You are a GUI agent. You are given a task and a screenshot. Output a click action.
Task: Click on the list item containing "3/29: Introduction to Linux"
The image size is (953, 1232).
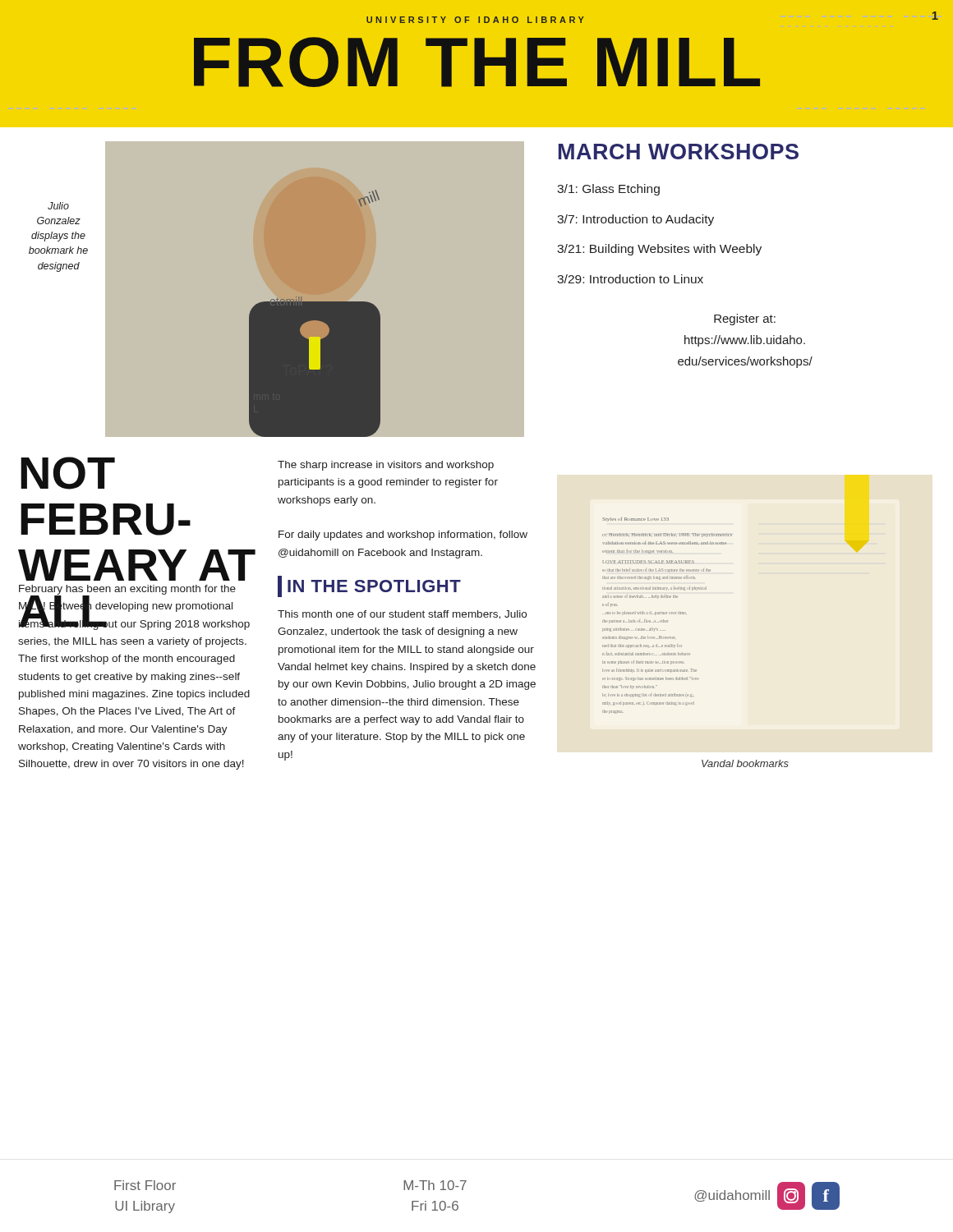[x=630, y=279]
